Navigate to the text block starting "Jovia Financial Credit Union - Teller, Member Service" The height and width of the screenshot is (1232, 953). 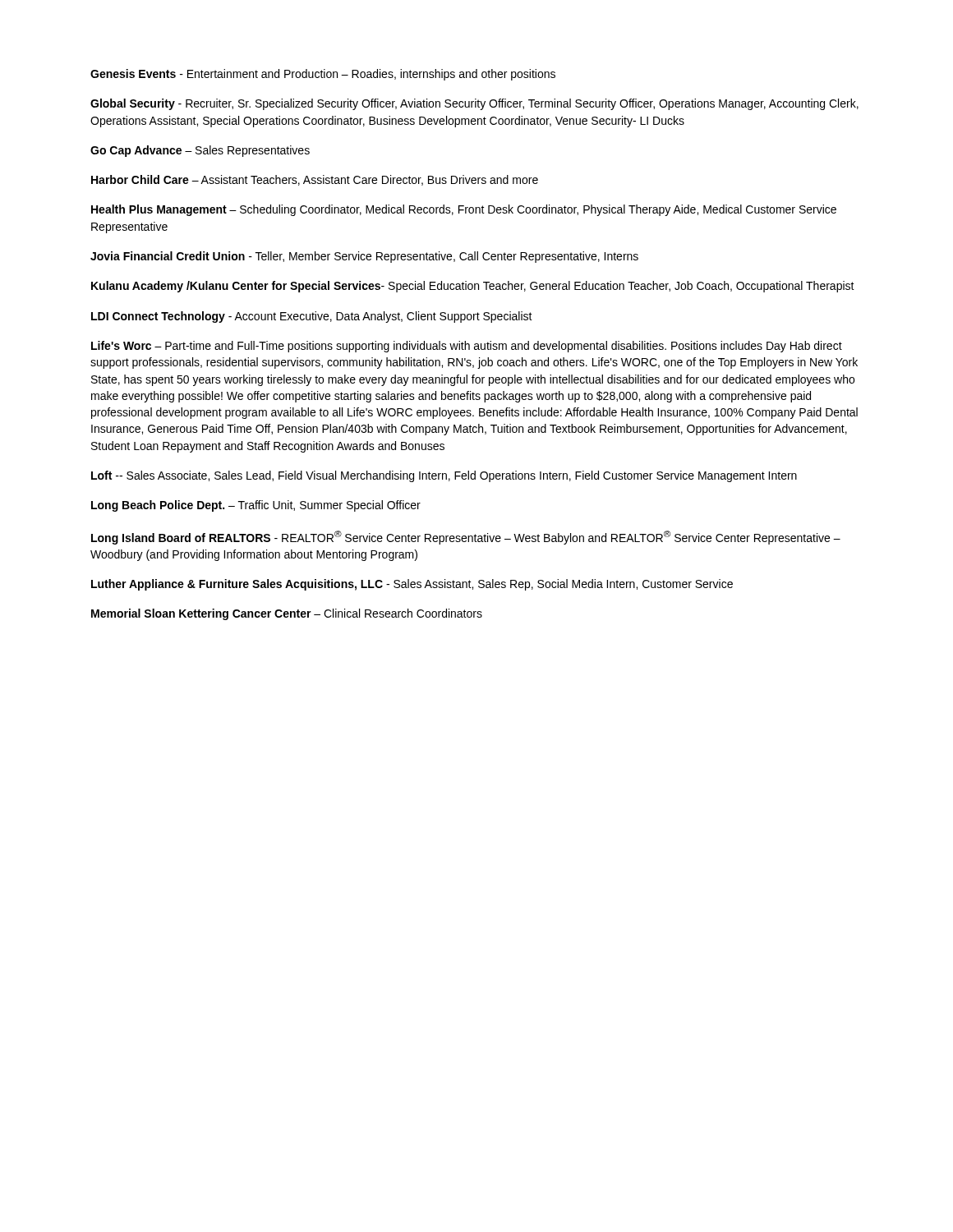click(x=364, y=256)
